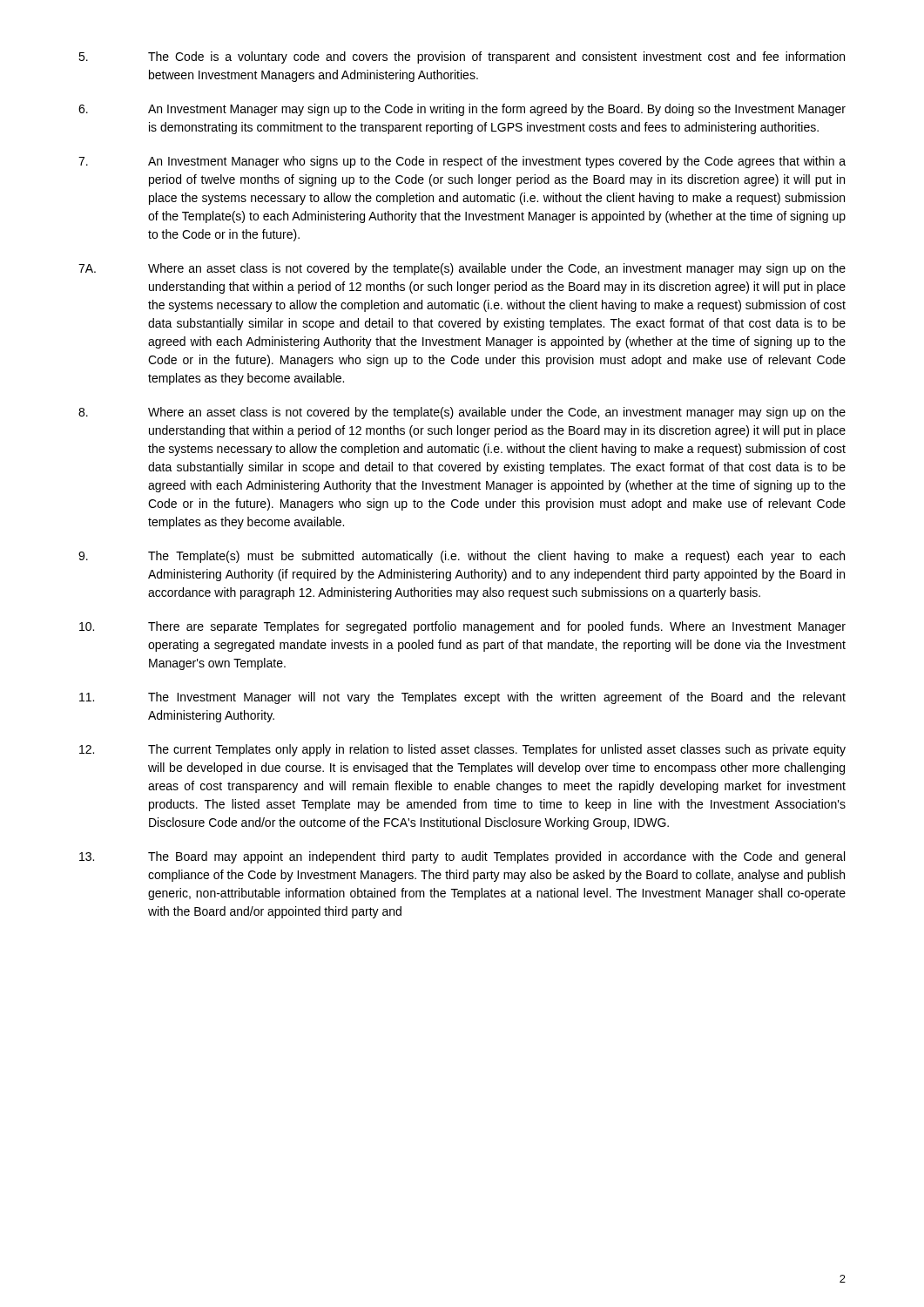
Task: Point to the block starting "6. An Investment Manager may sign up to"
Action: pos(462,119)
